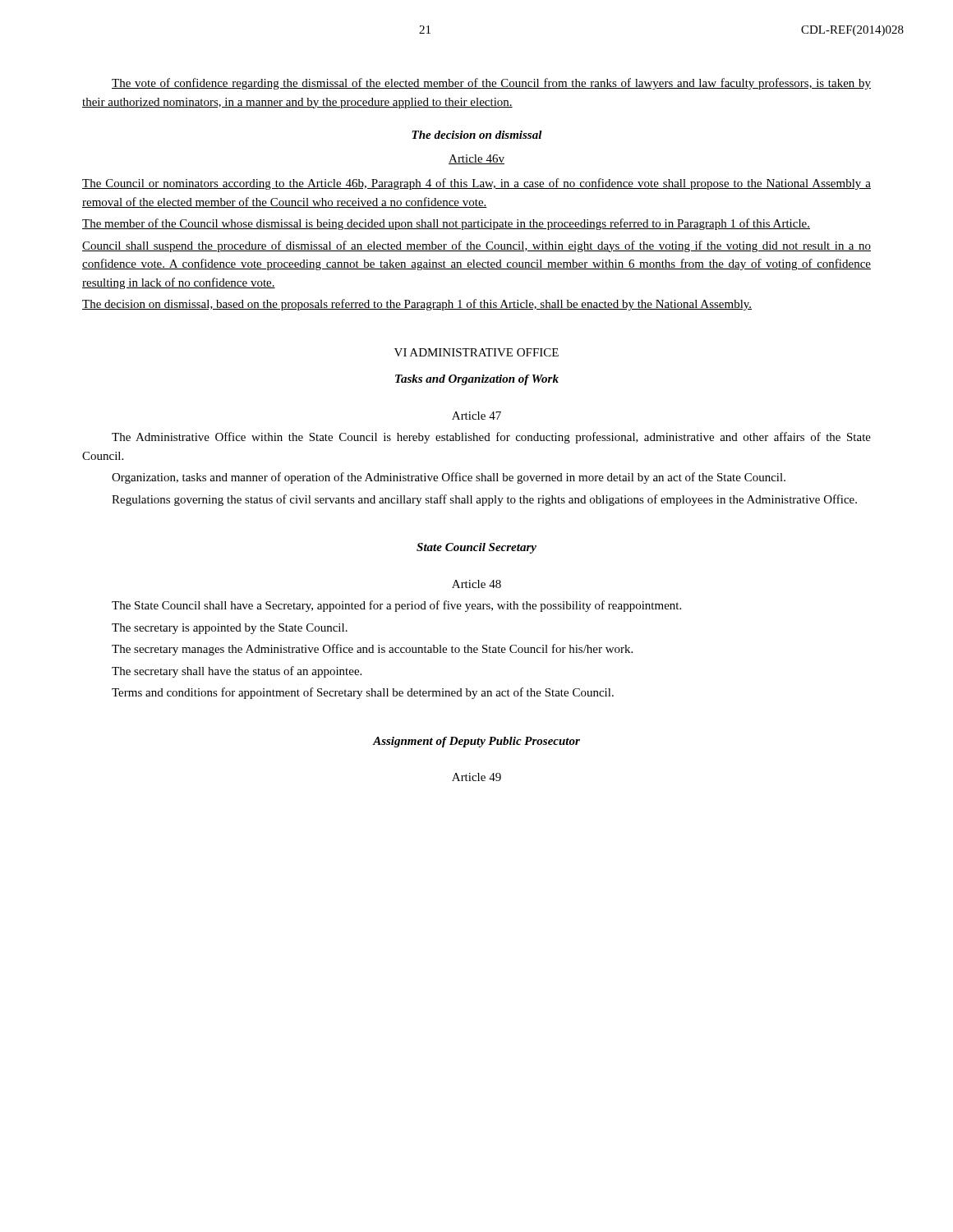The width and height of the screenshot is (953, 1232).
Task: Find the region starting "The secretary manages the Administrative"
Action: click(373, 649)
